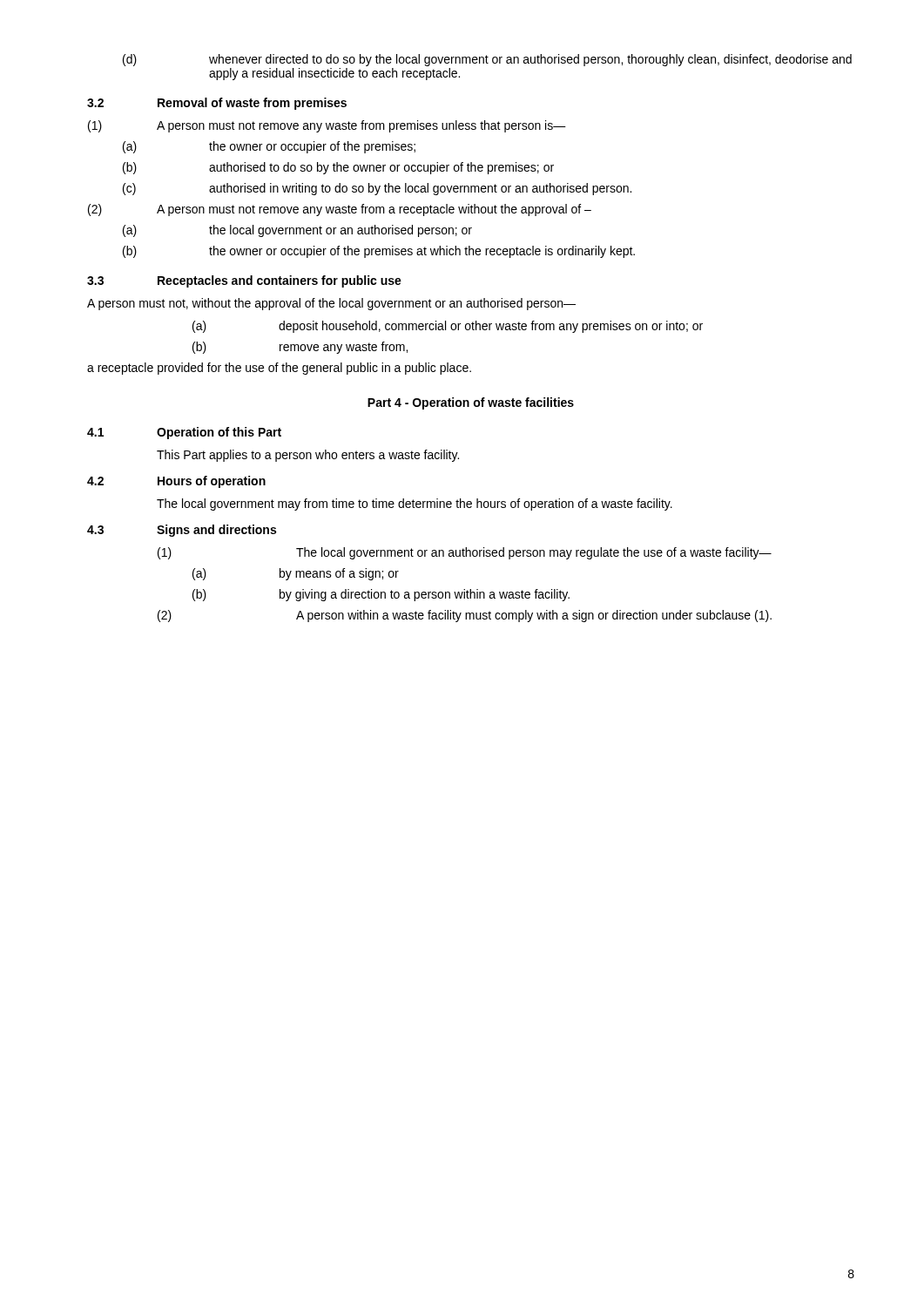Screen dimensions: 1307x924
Task: Locate the block of text that opens with "The local government"
Action: (x=506, y=504)
